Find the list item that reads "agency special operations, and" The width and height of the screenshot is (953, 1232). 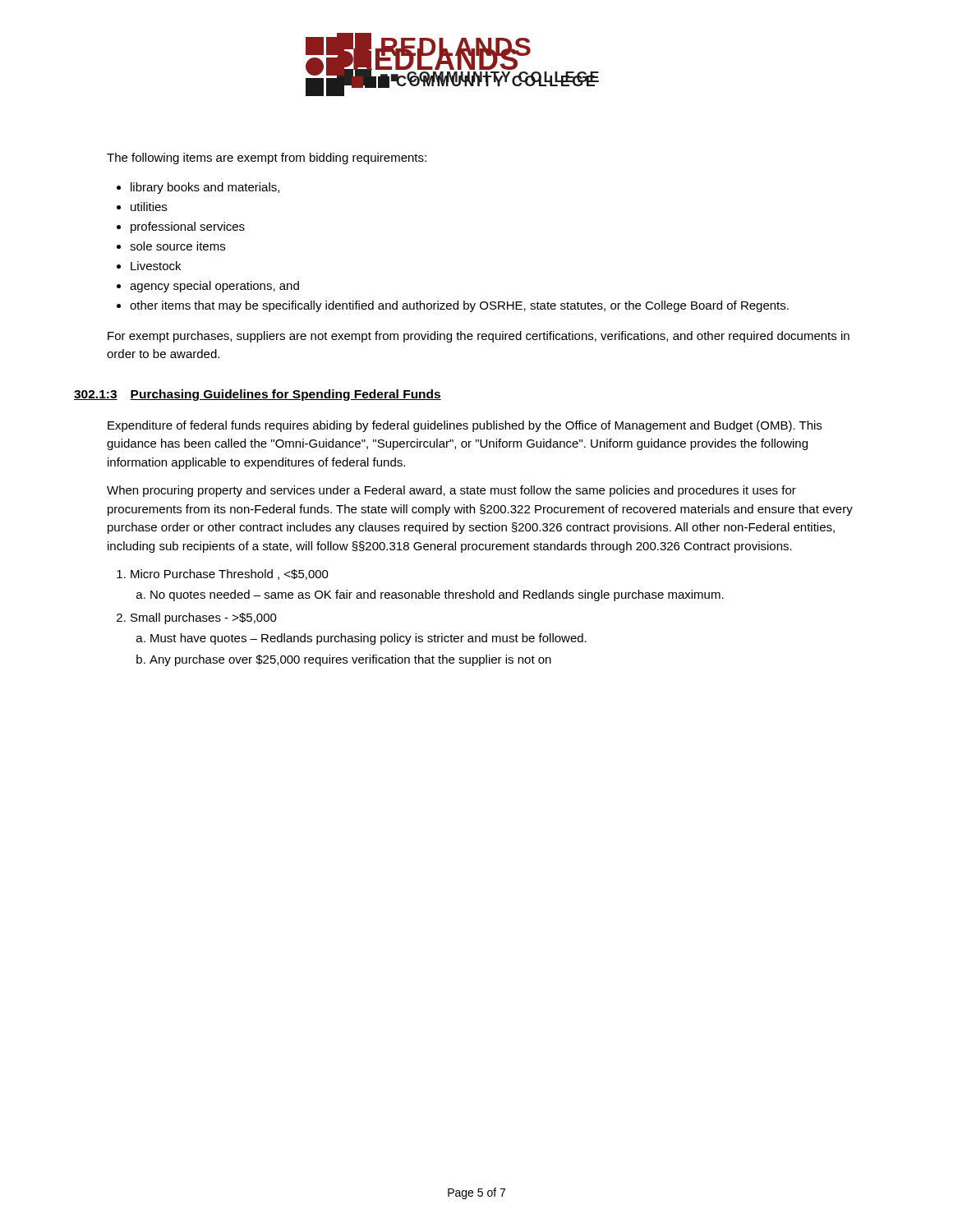pyautogui.click(x=214, y=287)
